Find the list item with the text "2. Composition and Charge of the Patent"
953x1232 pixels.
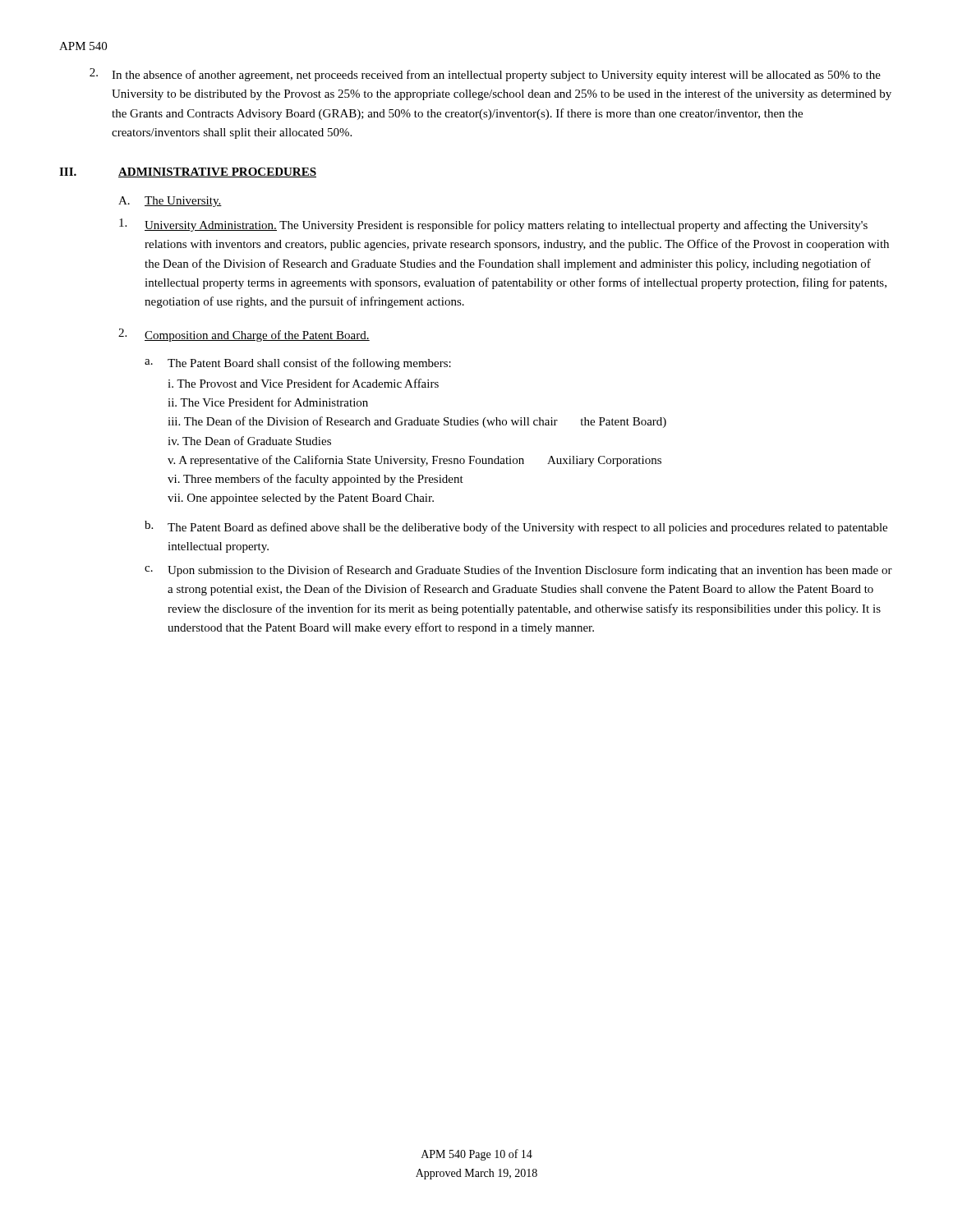[244, 335]
